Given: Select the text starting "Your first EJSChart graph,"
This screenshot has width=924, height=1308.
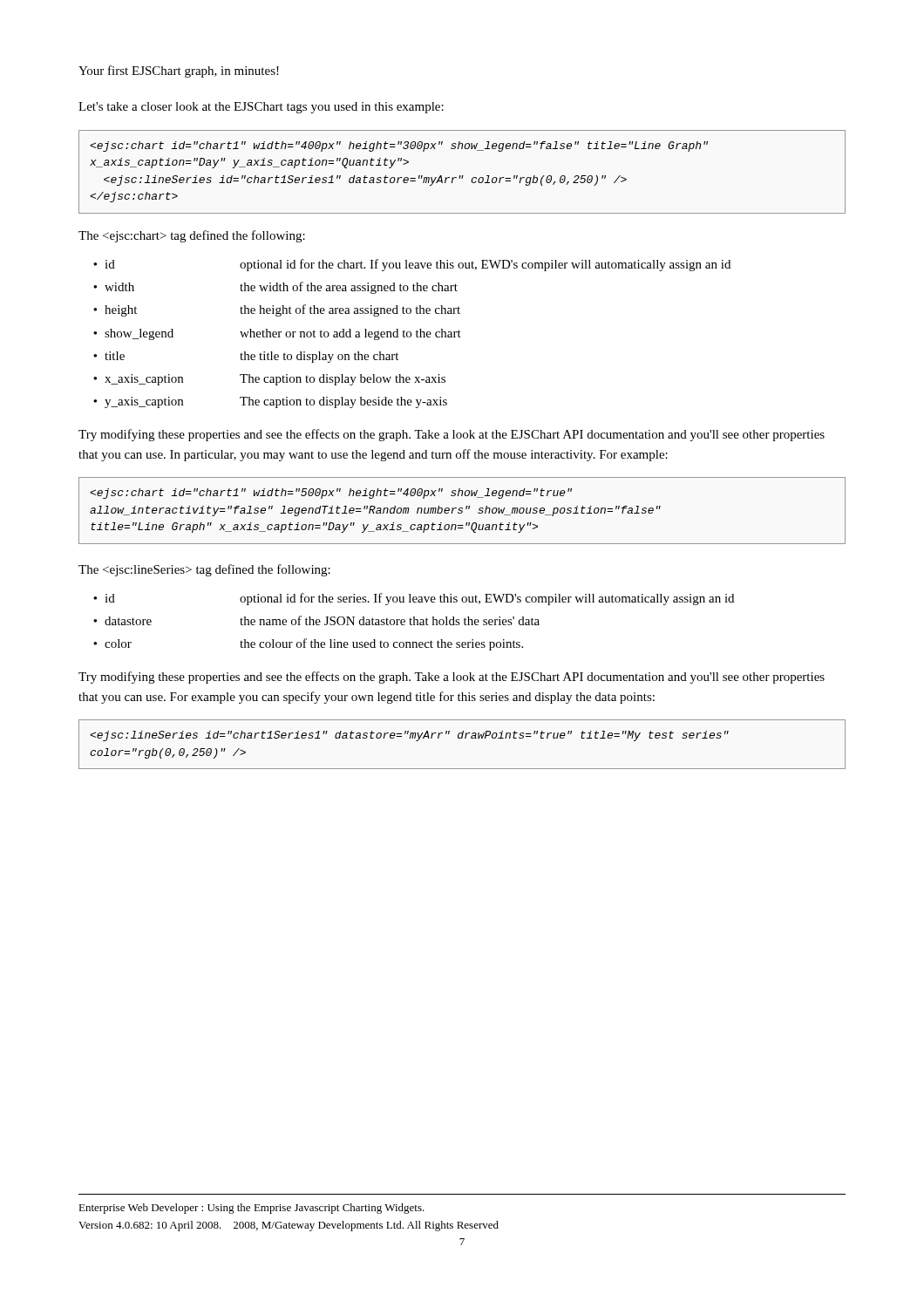Looking at the screenshot, I should click(179, 71).
